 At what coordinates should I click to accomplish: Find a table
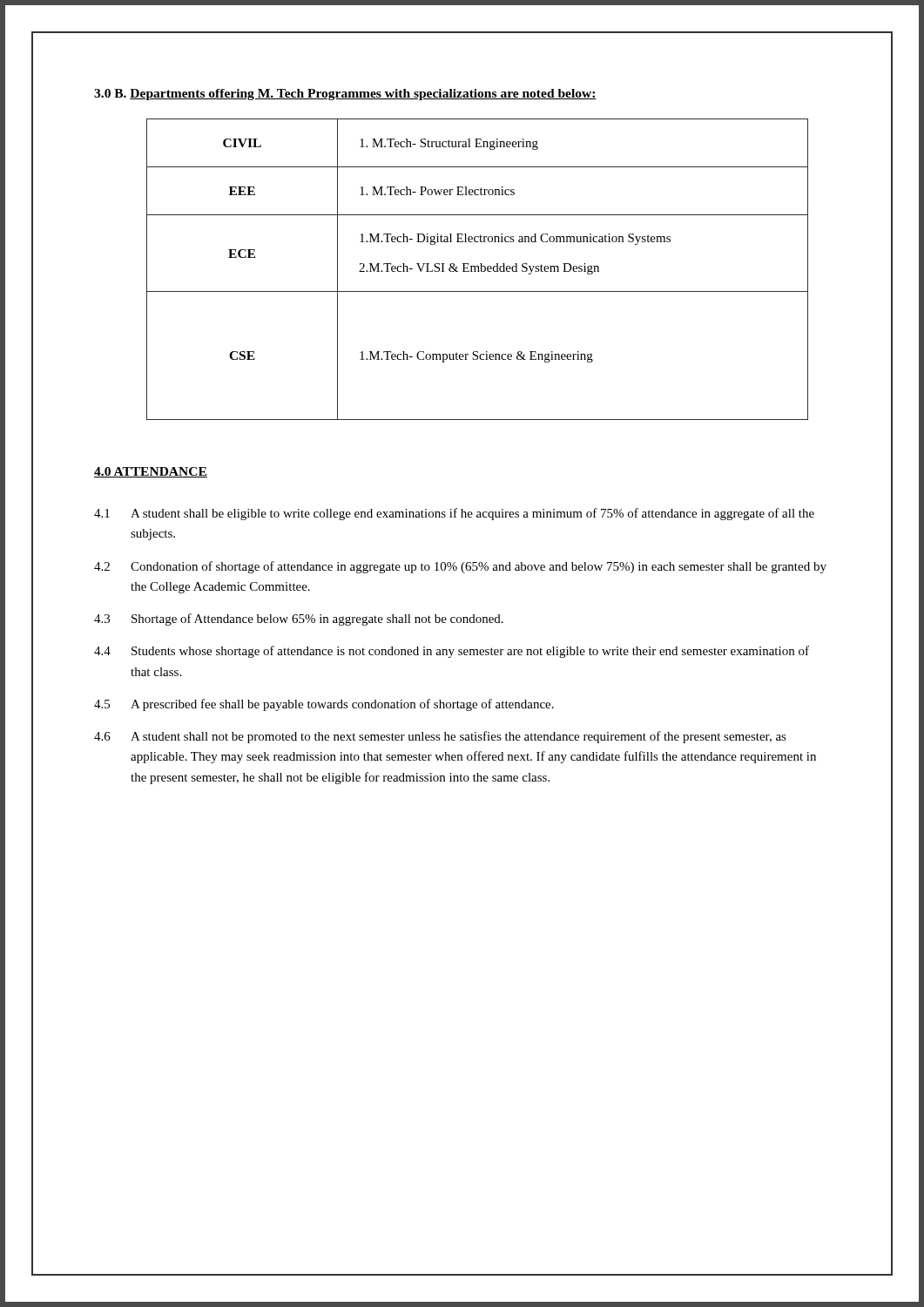click(x=475, y=269)
